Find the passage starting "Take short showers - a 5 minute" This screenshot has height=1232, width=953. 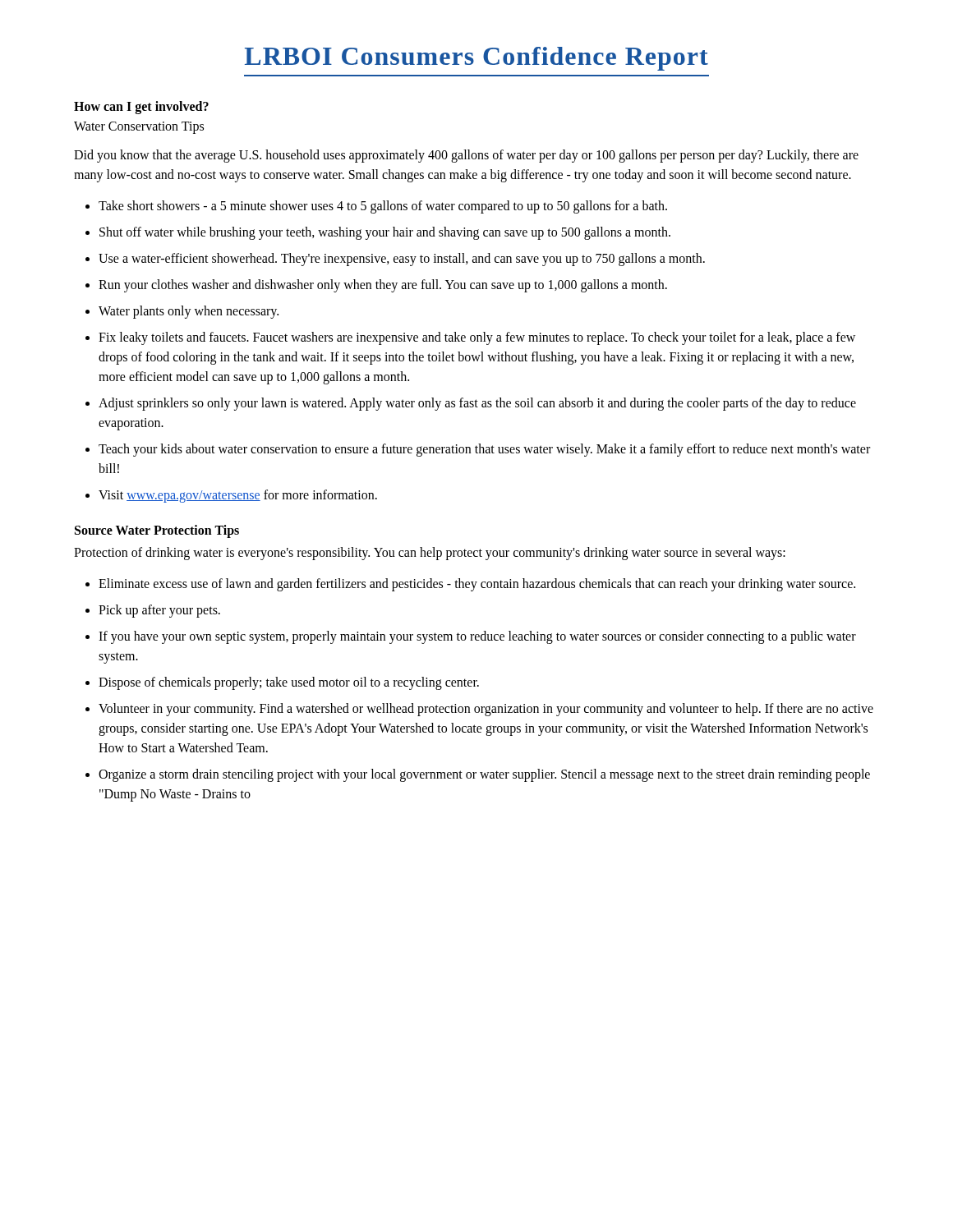pos(383,206)
